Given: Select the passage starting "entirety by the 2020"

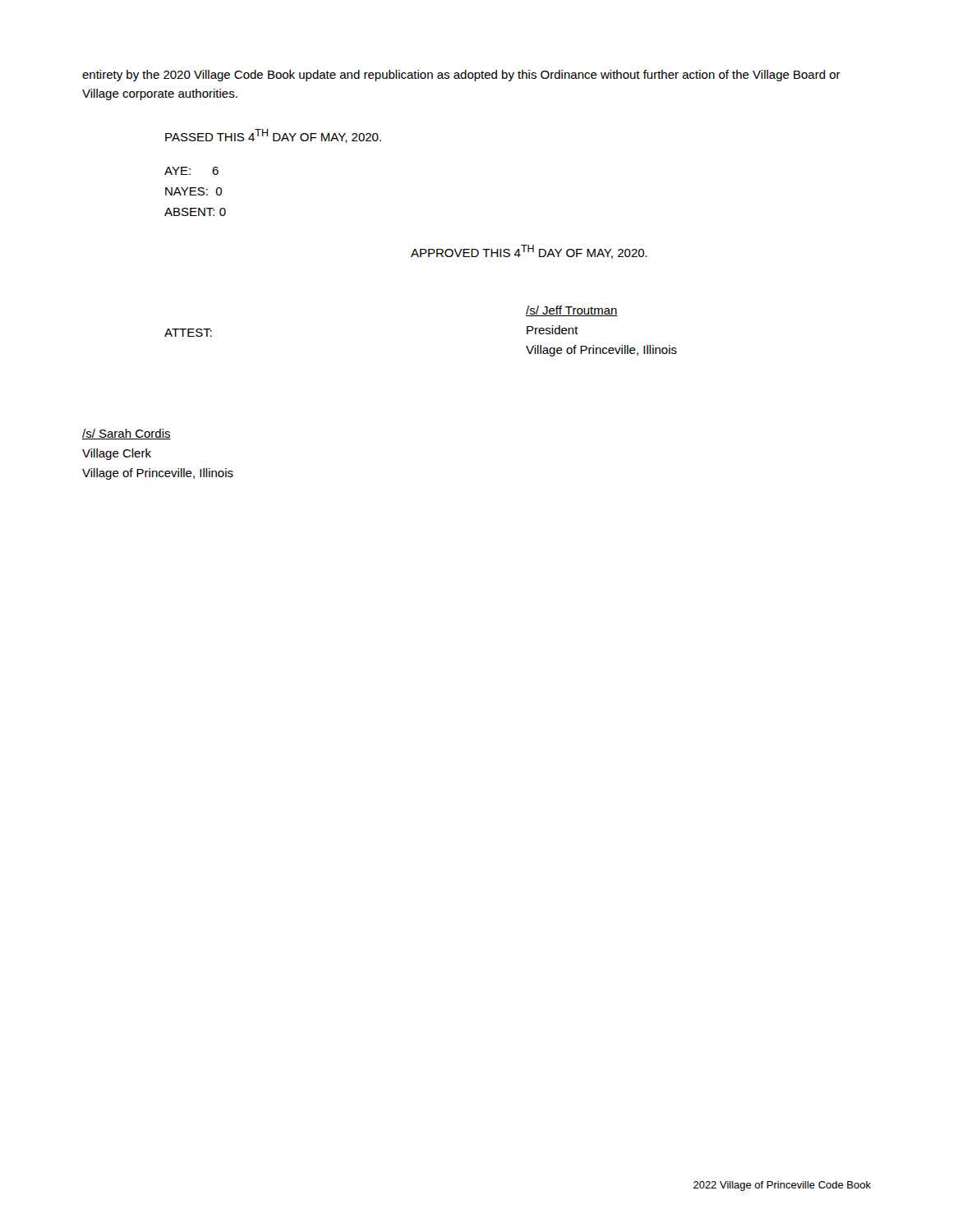Looking at the screenshot, I should 461,84.
